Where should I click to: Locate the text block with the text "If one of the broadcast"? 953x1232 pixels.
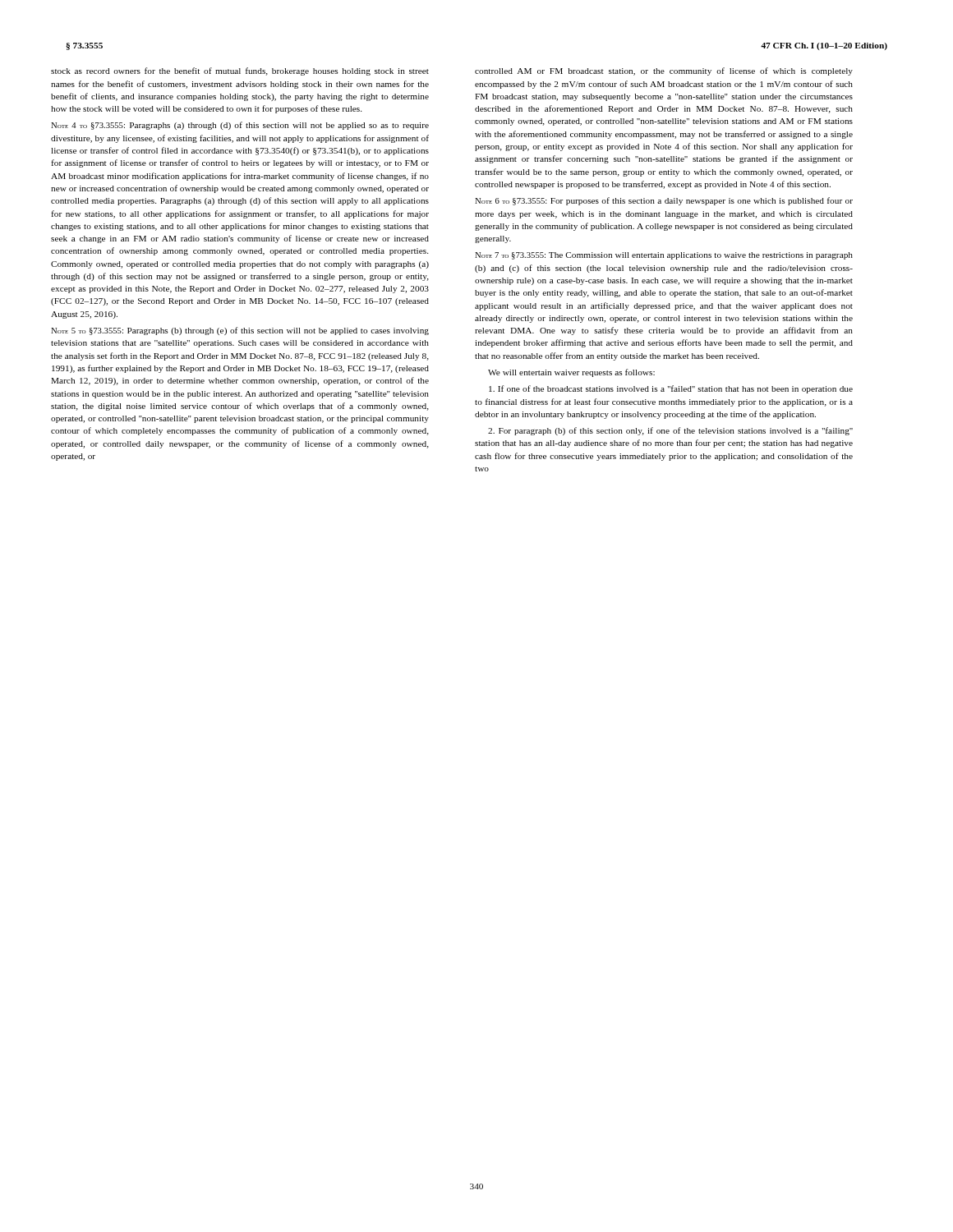tap(664, 402)
